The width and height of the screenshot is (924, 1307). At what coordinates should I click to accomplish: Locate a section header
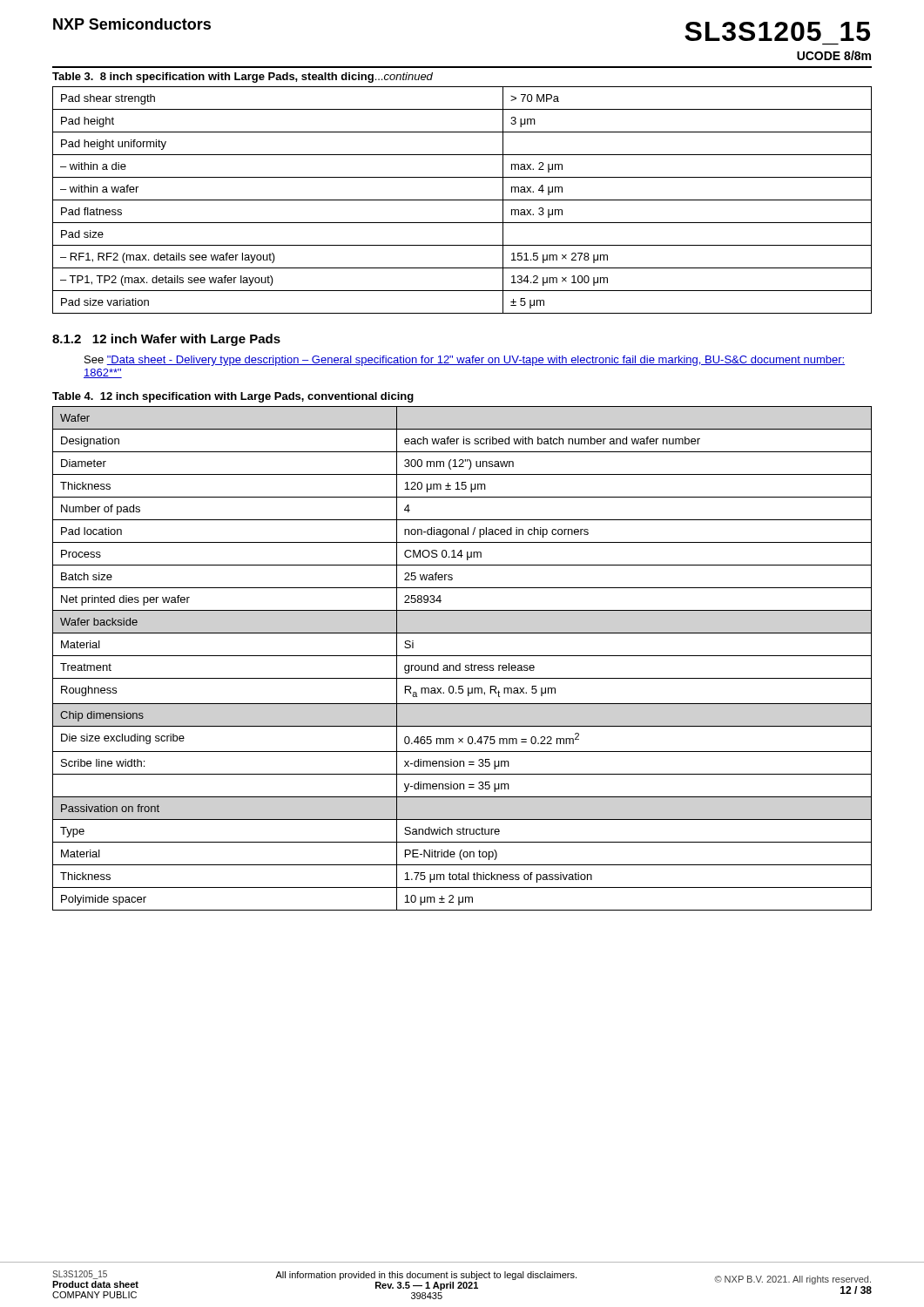(x=166, y=339)
